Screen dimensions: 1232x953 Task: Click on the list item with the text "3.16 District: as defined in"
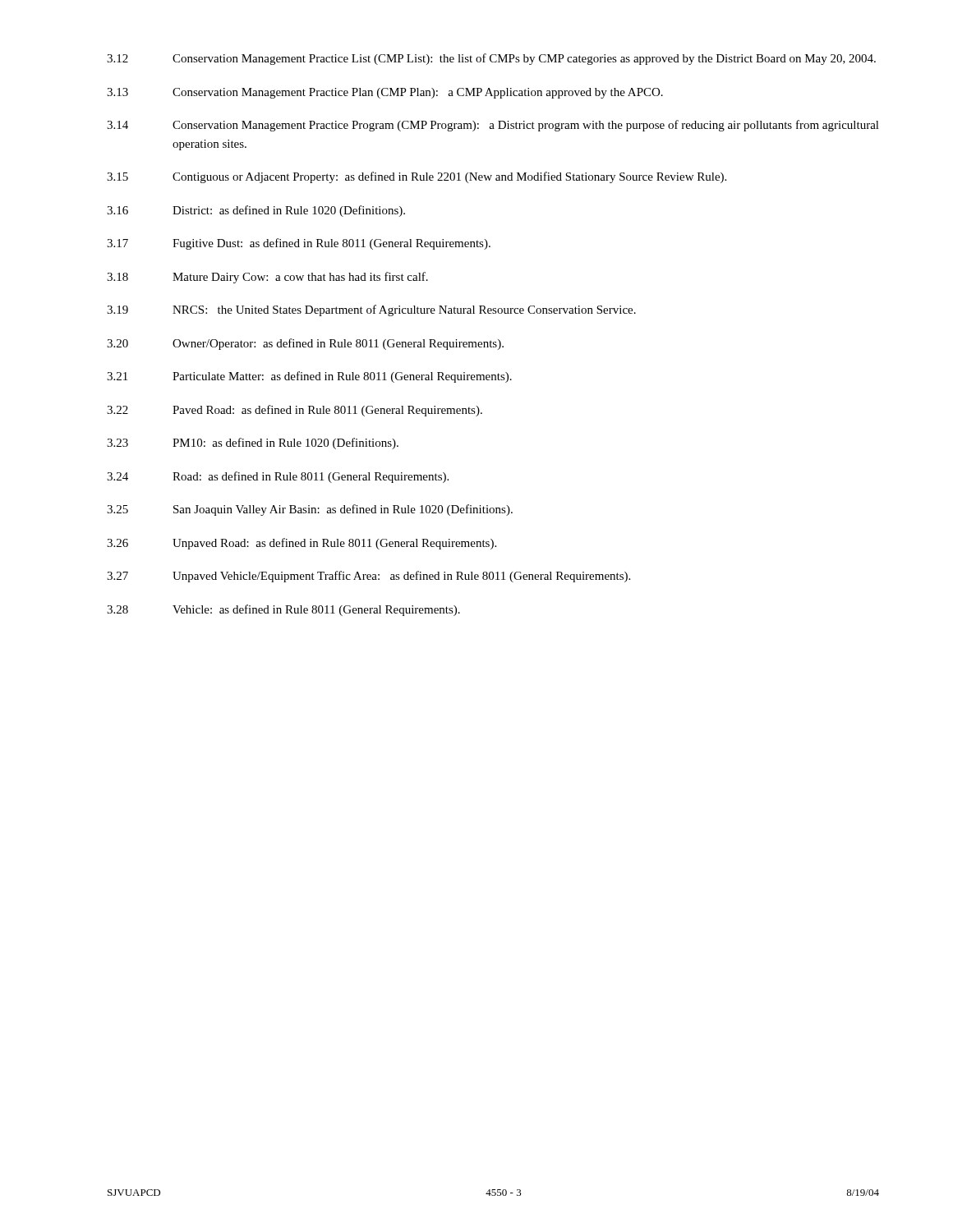click(x=256, y=211)
